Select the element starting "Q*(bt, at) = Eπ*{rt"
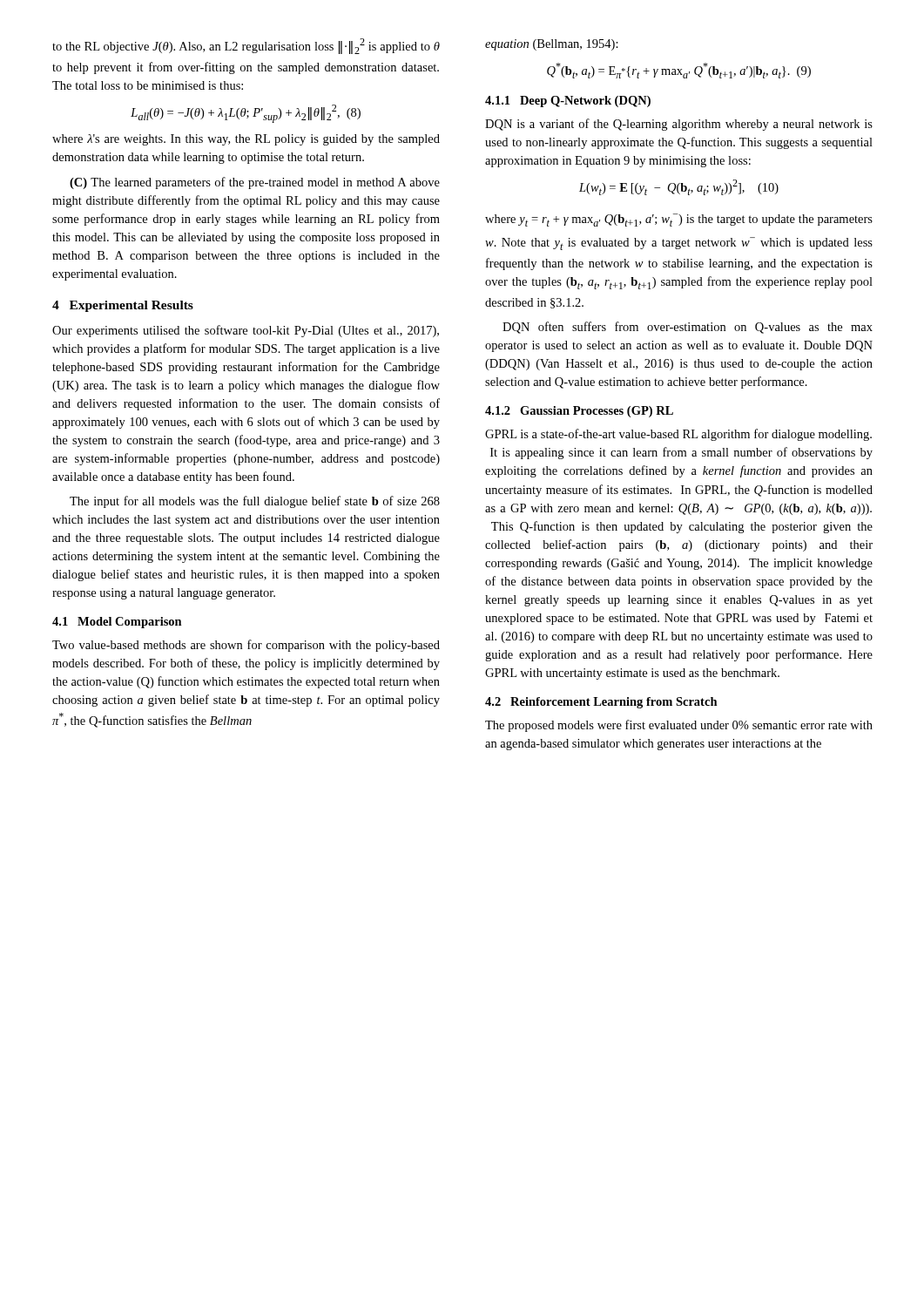 pyautogui.click(x=679, y=70)
